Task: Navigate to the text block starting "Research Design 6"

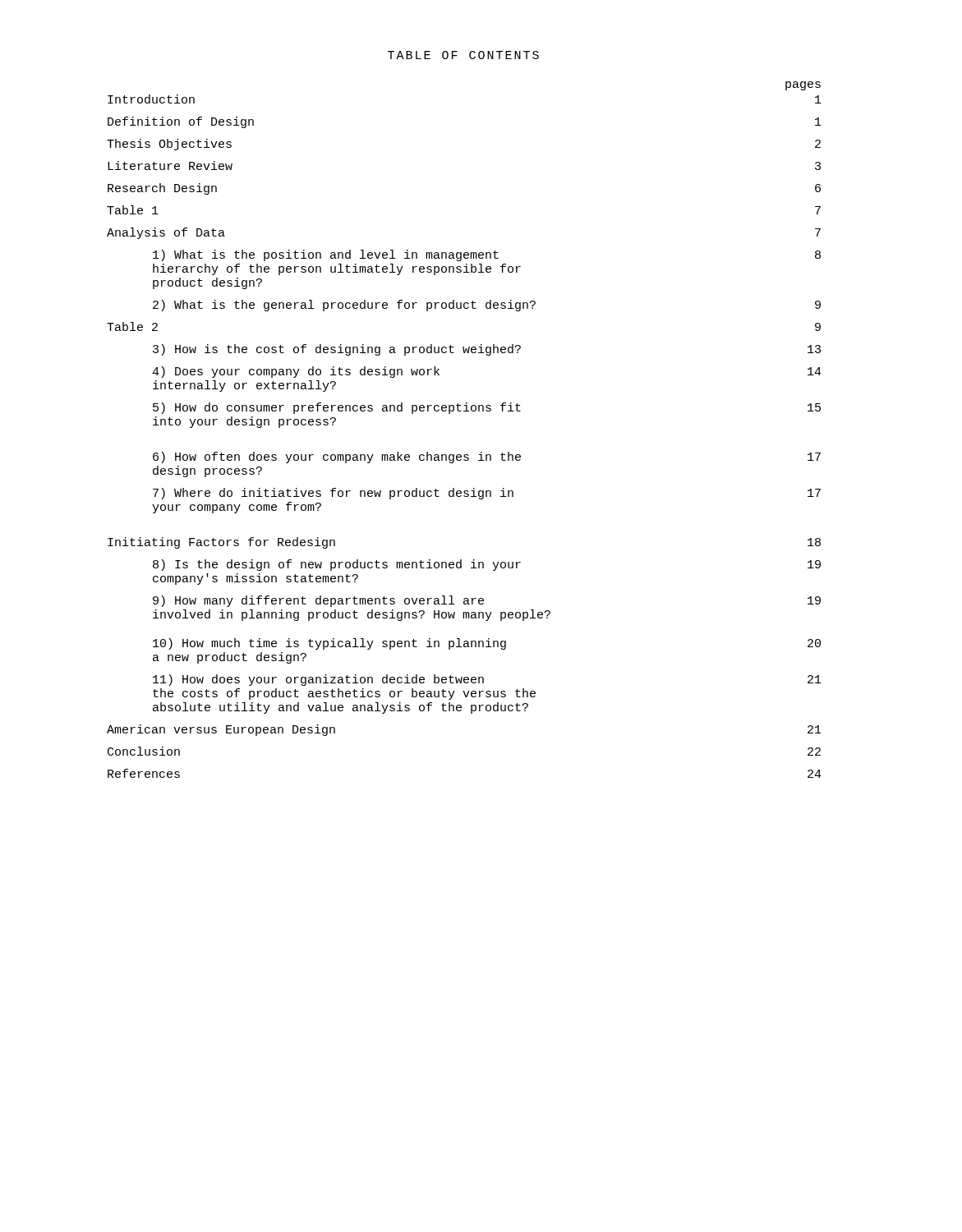Action: (161, 188)
